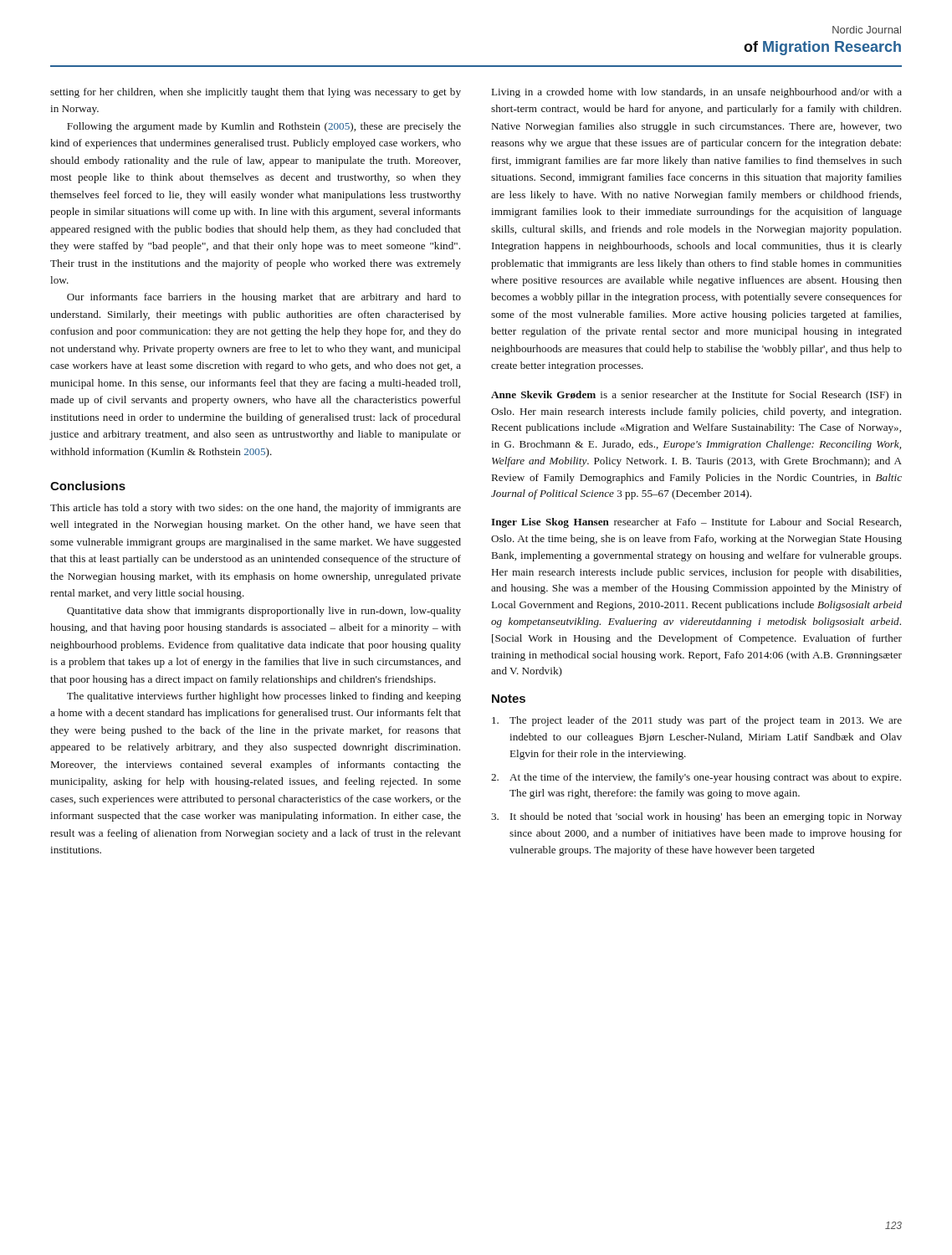952x1255 pixels.
Task: Locate the region starting "setting for her children,"
Action: pos(256,272)
